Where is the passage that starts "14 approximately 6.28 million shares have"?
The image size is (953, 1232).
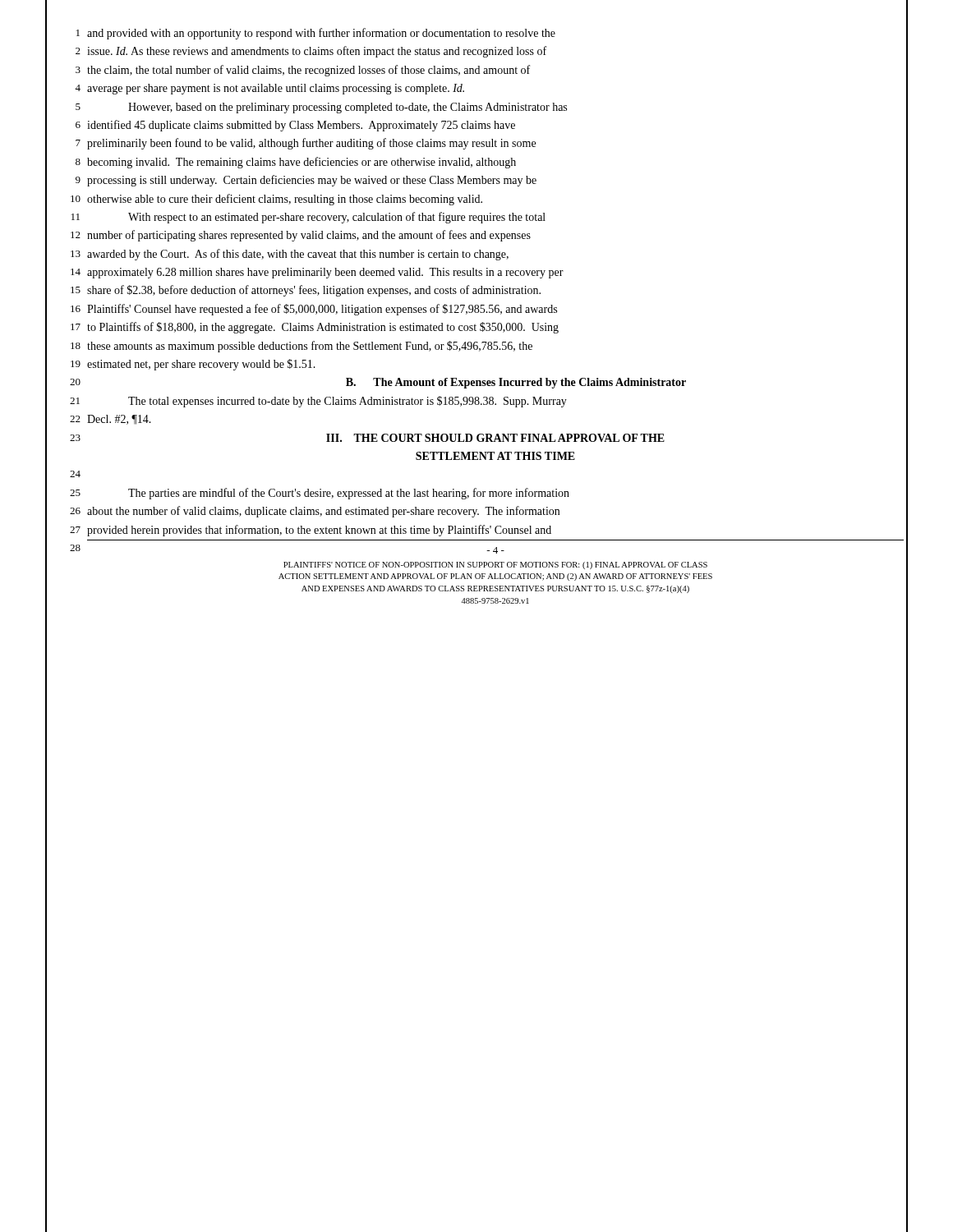(x=476, y=273)
